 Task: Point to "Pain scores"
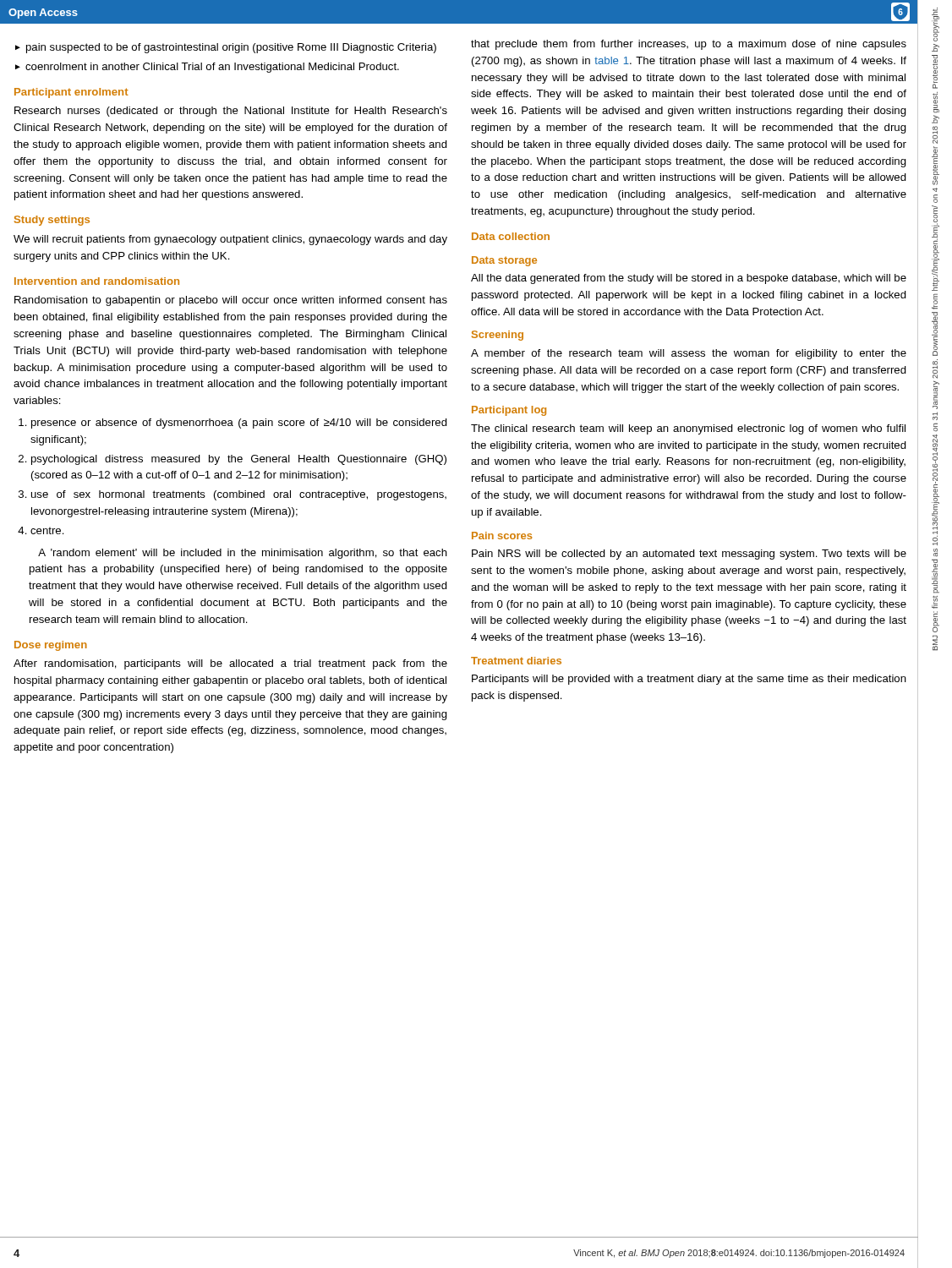(502, 536)
